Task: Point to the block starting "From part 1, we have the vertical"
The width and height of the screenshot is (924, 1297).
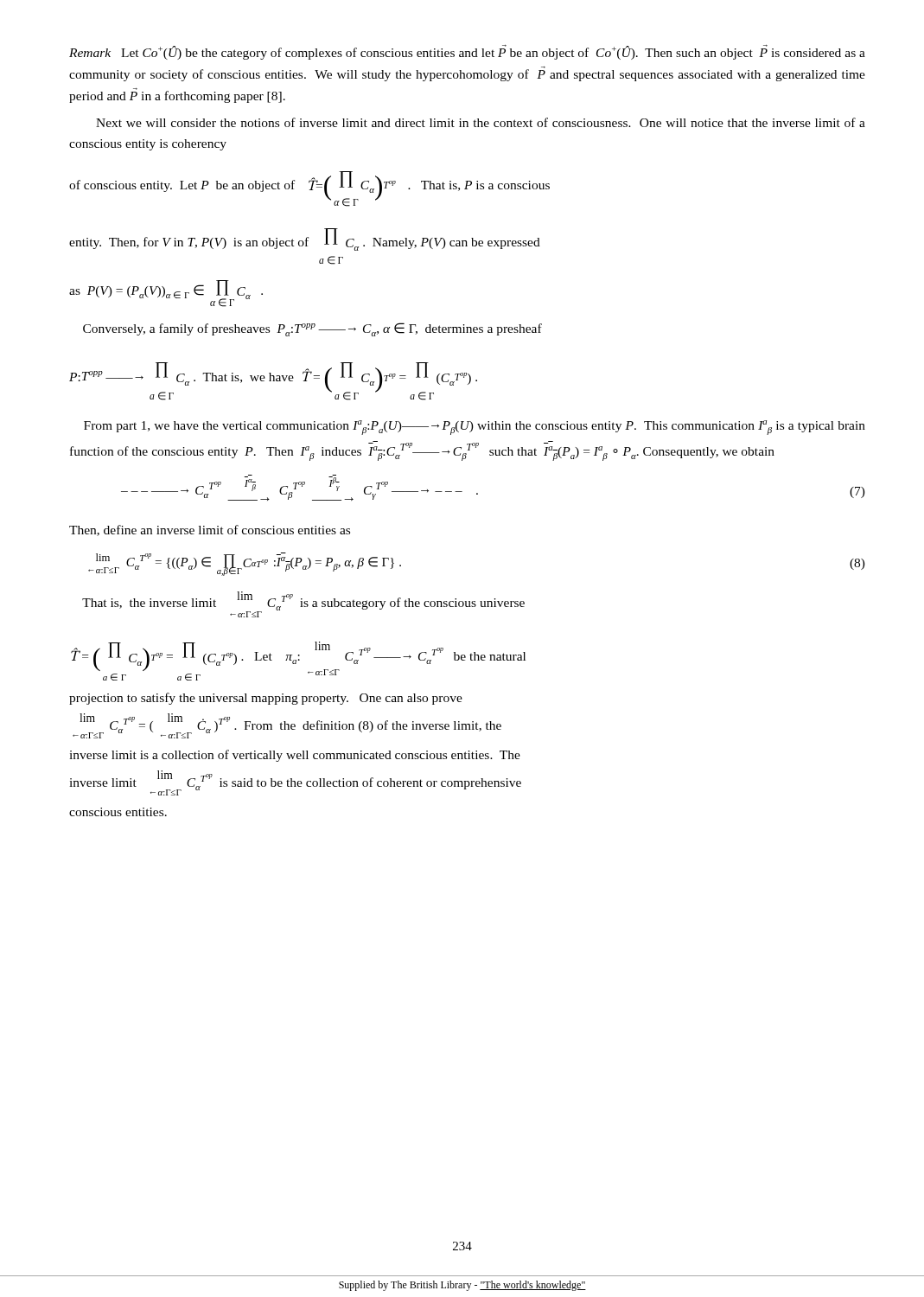Action: 467,439
